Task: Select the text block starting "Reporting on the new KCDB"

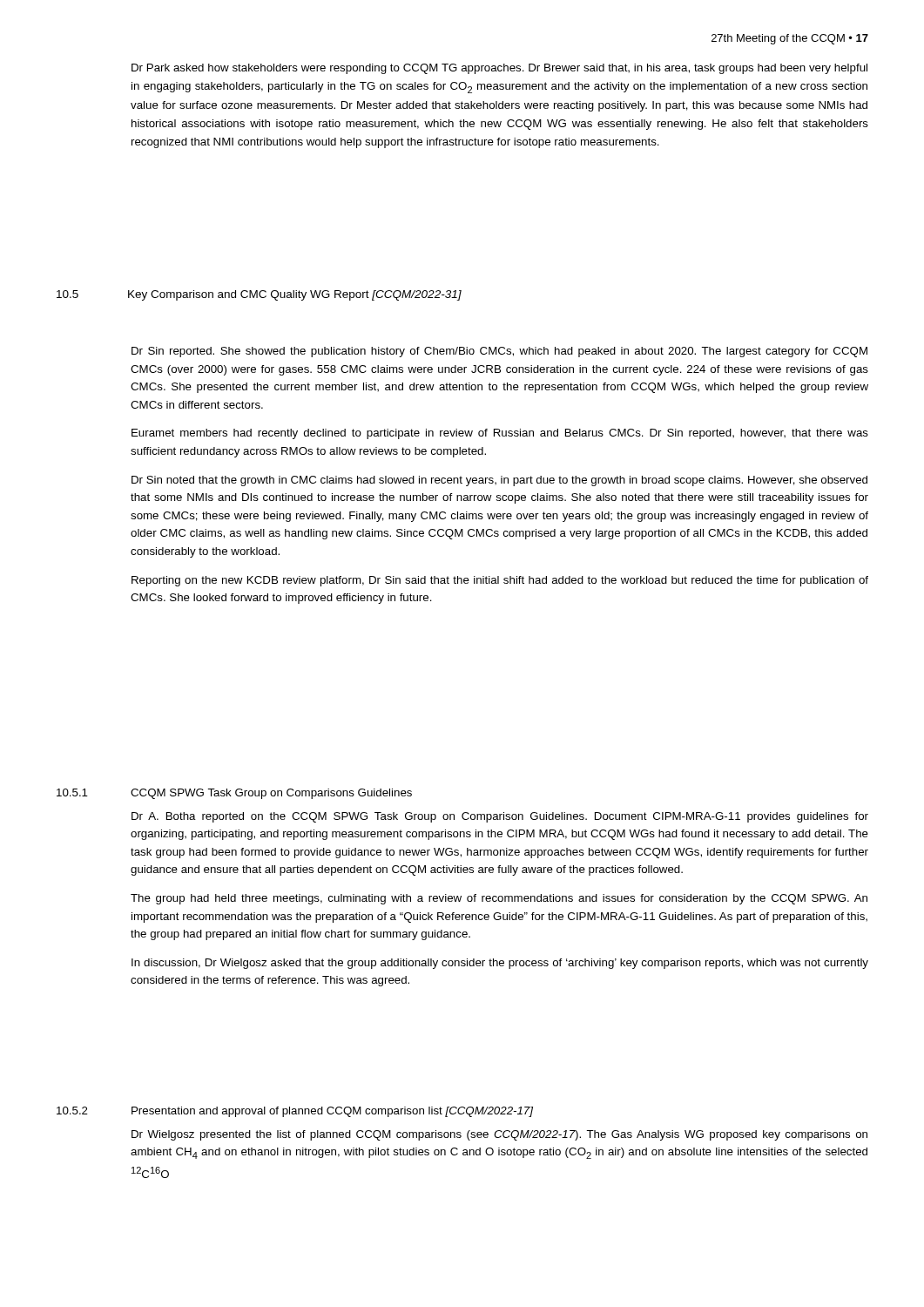Action: 499,589
